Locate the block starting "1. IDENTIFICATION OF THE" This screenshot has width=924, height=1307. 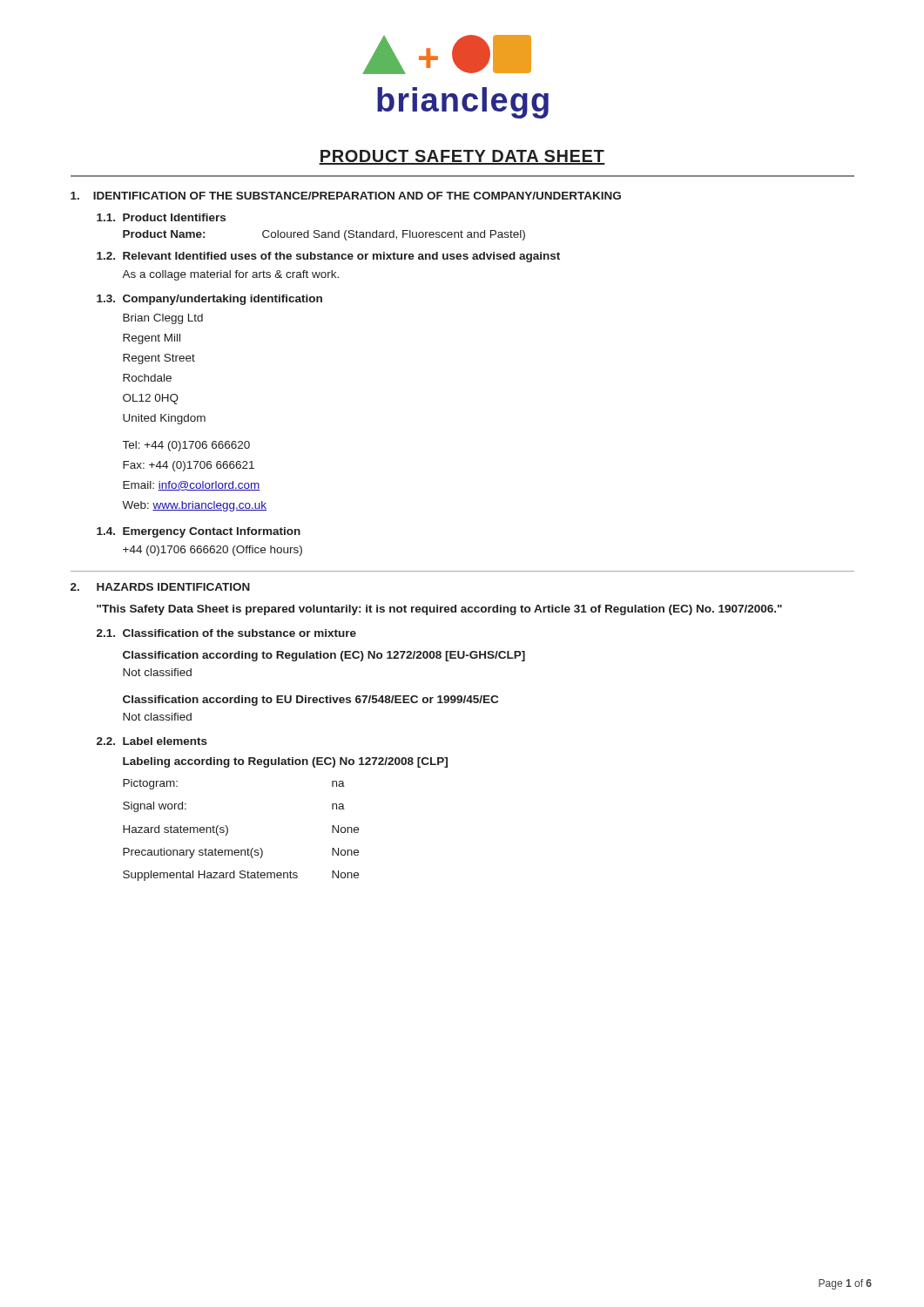click(x=346, y=196)
